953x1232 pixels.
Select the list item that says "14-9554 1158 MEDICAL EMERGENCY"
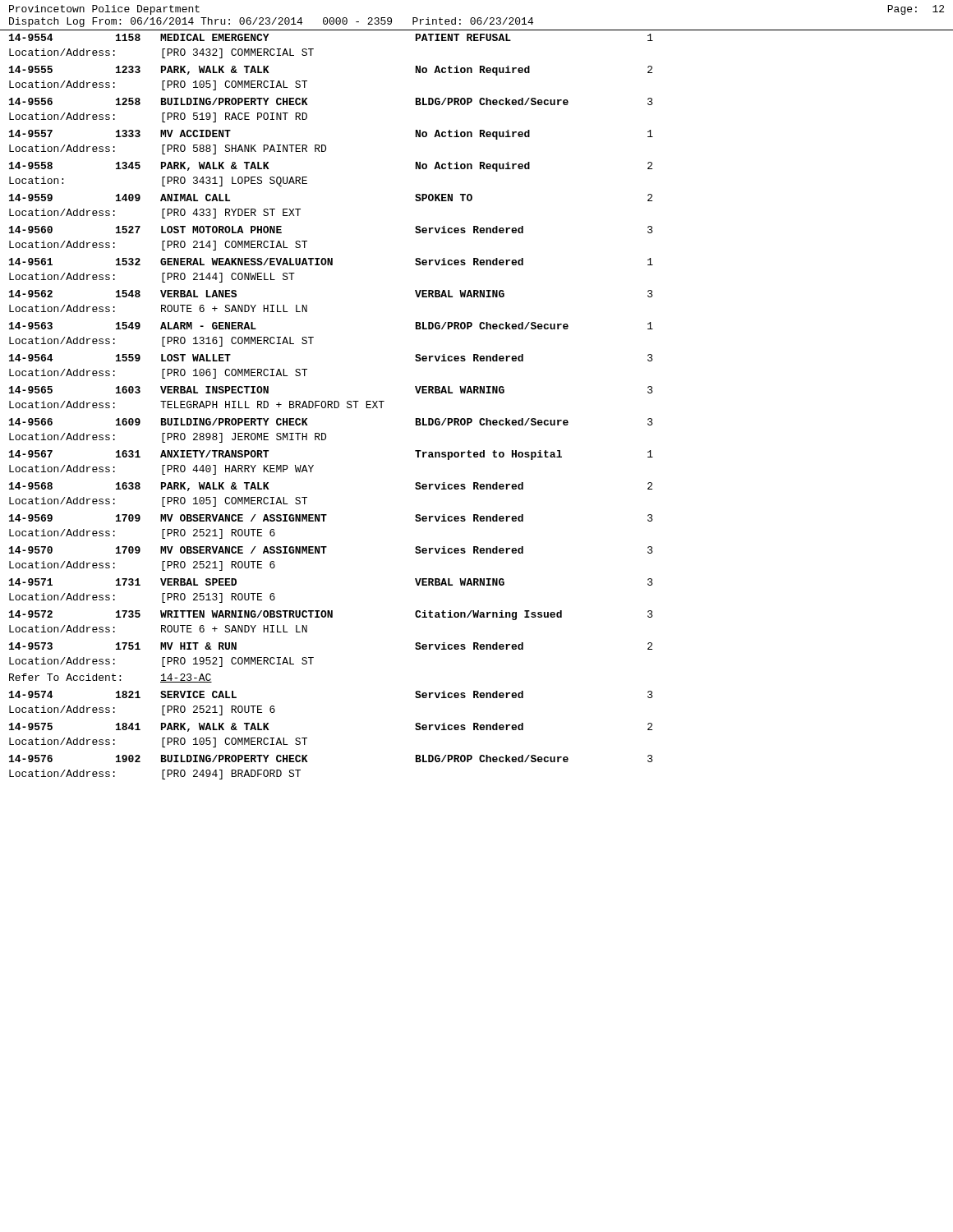476,46
